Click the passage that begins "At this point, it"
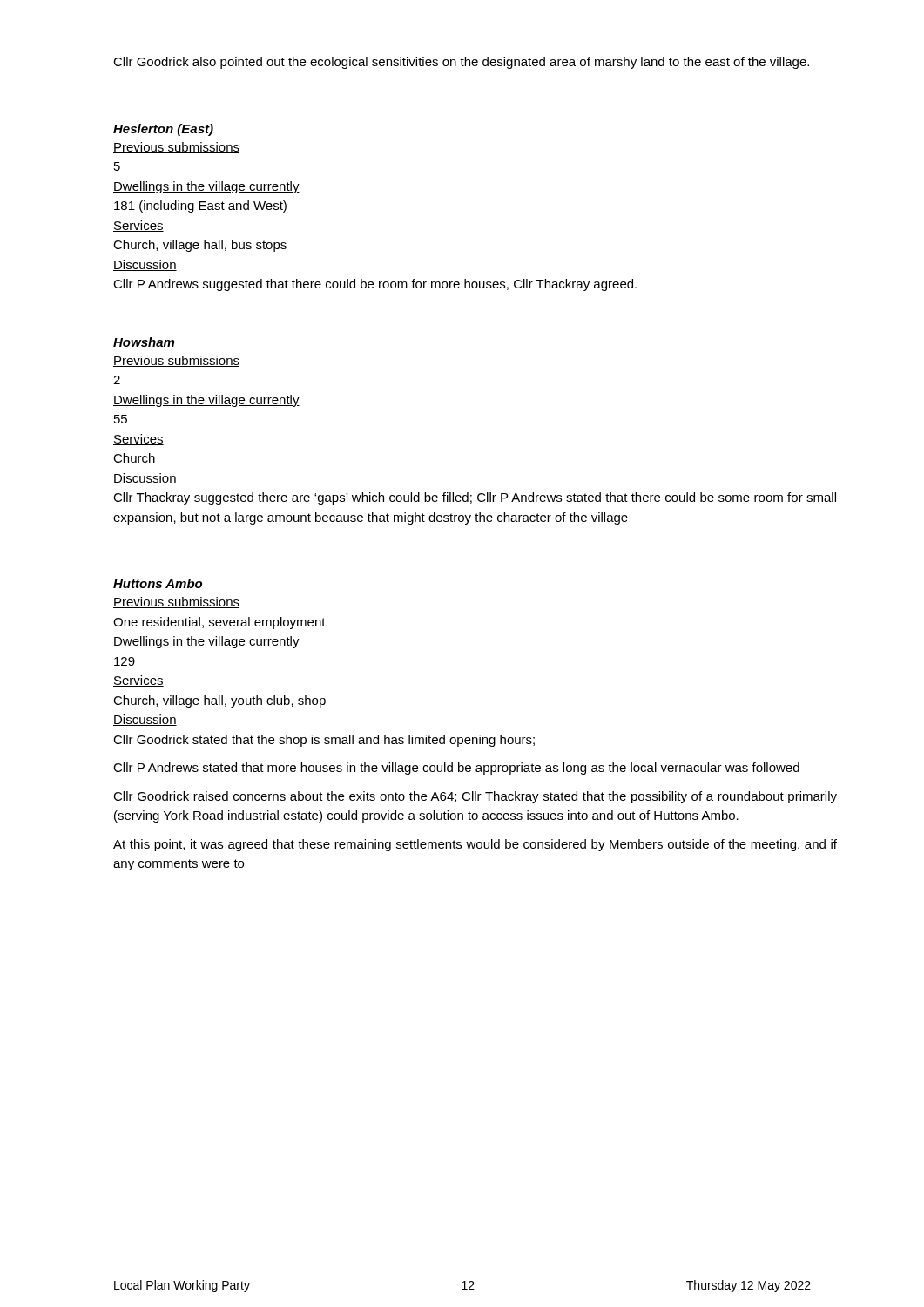Screen dimensions: 1307x924 click(x=475, y=853)
